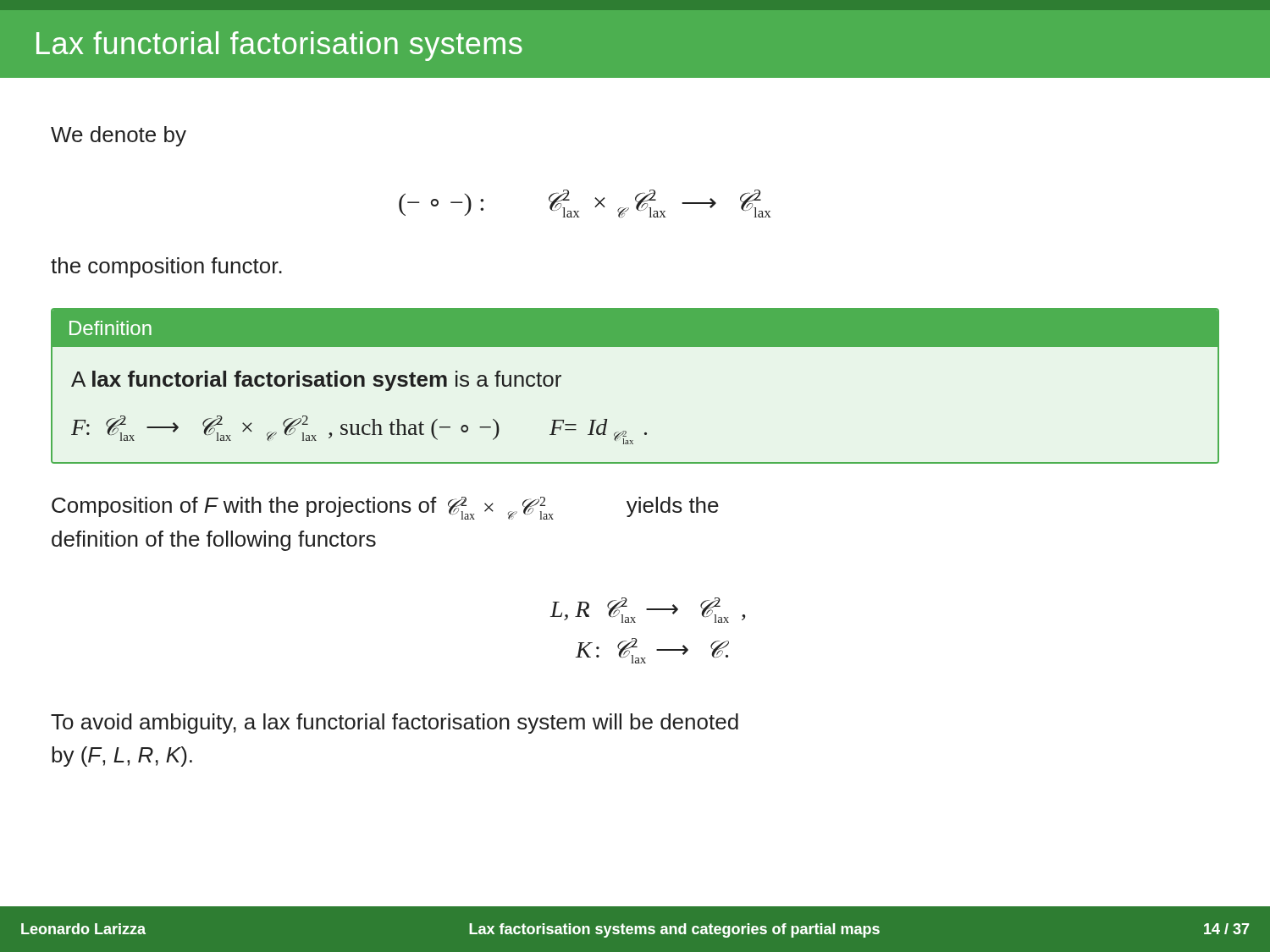1270x952 pixels.
Task: Select the text block starting "We denote by"
Action: coord(118,135)
